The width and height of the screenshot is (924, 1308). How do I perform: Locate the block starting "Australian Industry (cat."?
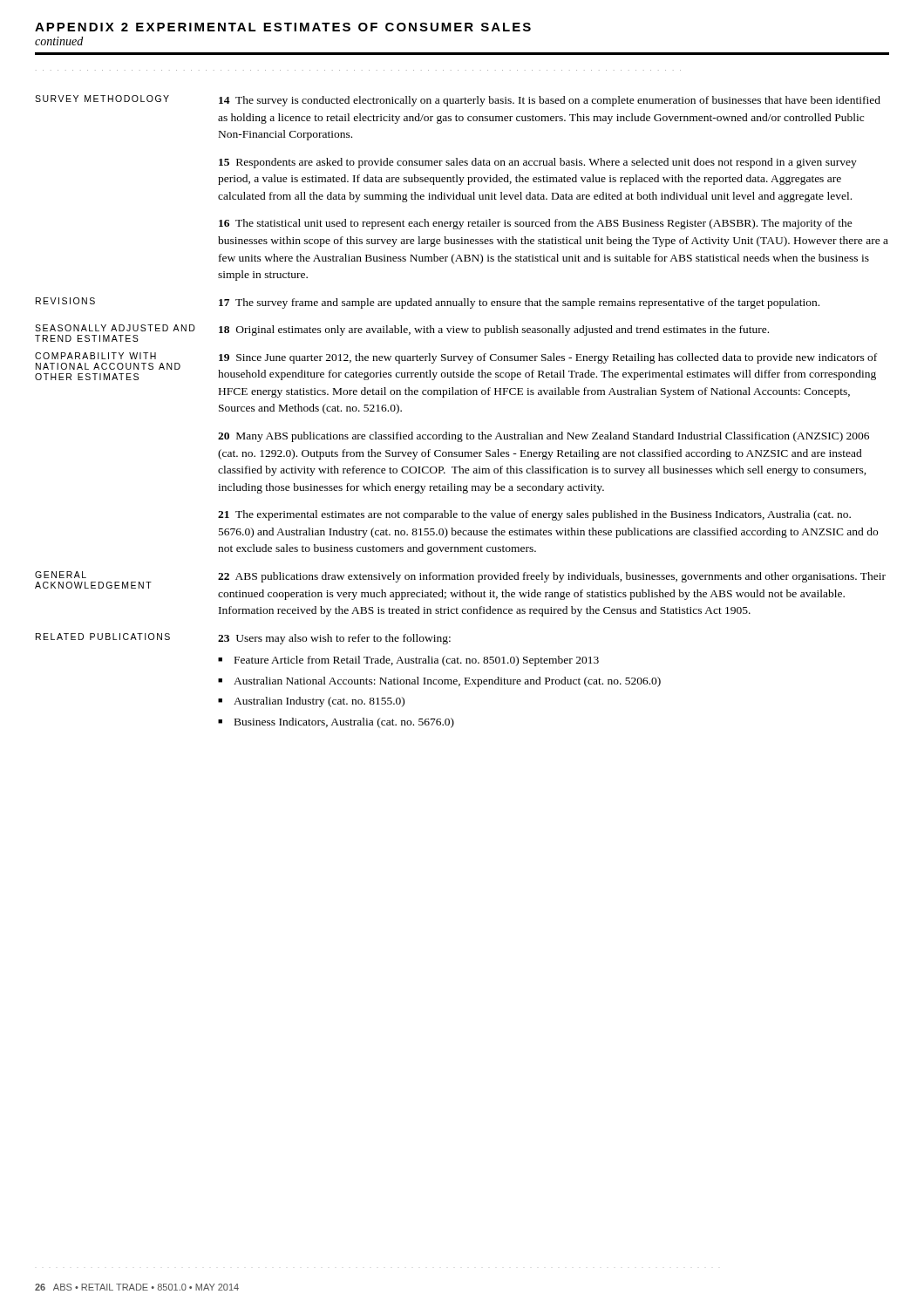pos(319,701)
